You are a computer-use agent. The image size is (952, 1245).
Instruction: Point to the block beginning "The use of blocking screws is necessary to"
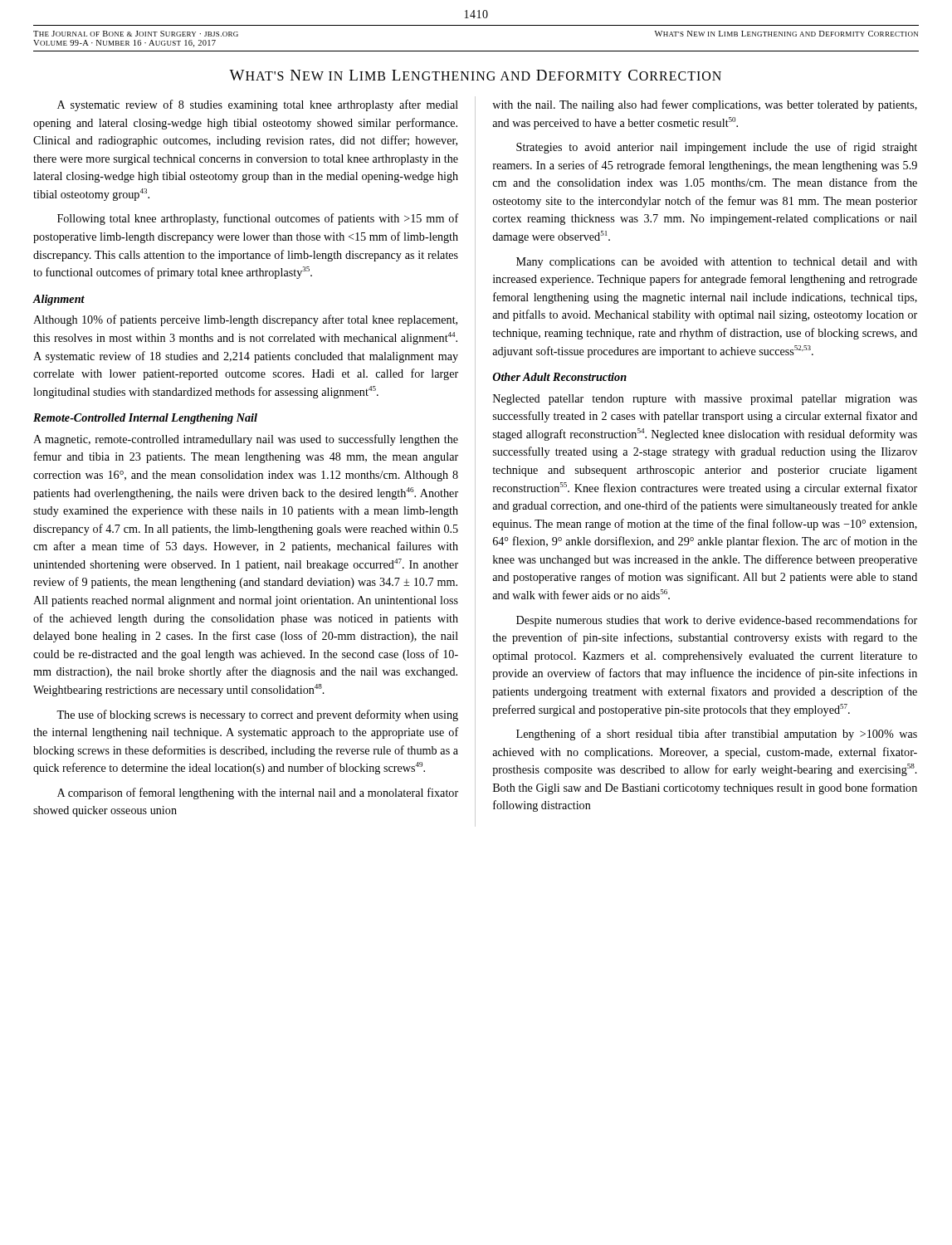[x=246, y=742]
